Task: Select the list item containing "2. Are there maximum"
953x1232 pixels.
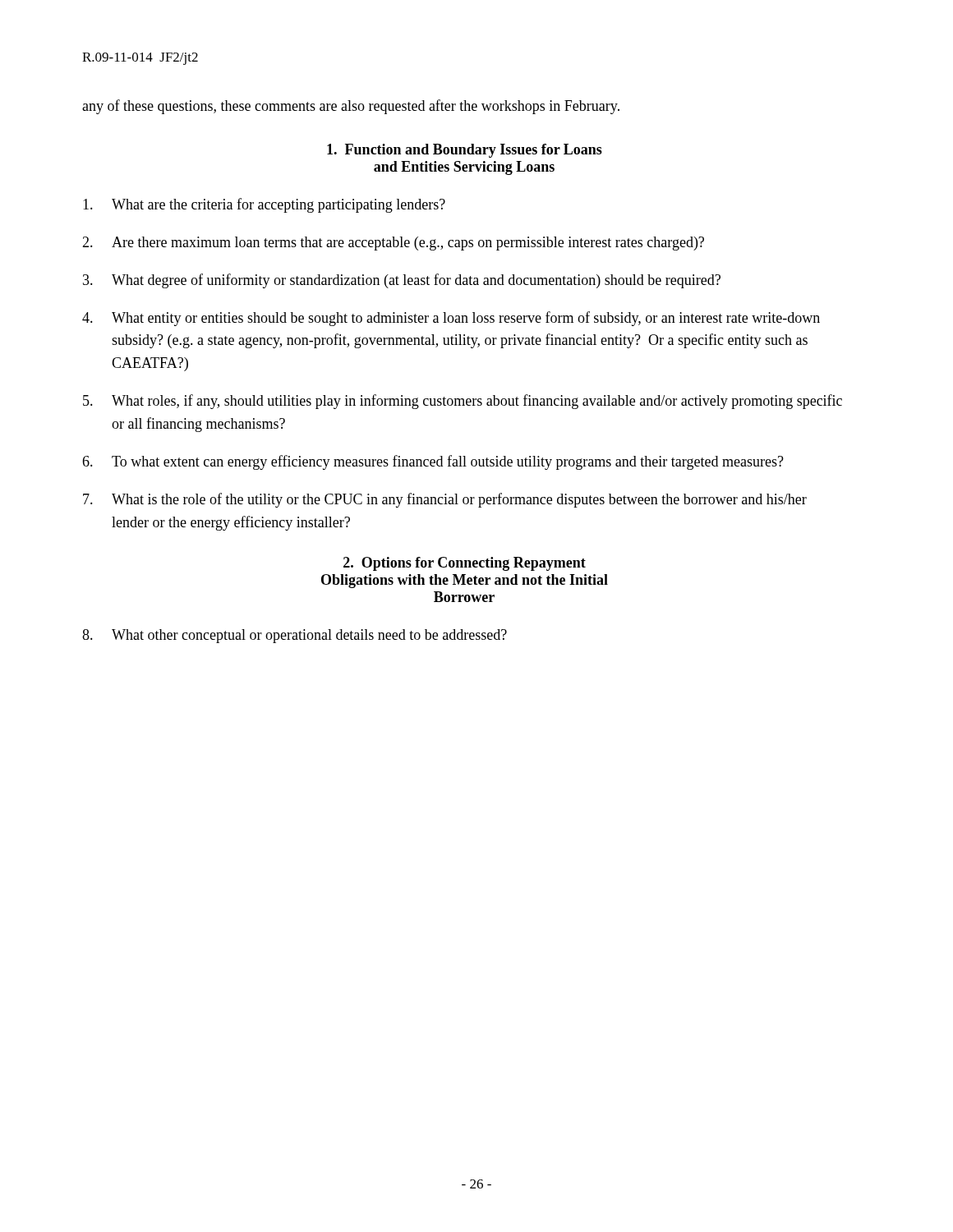Action: pyautogui.click(x=464, y=243)
